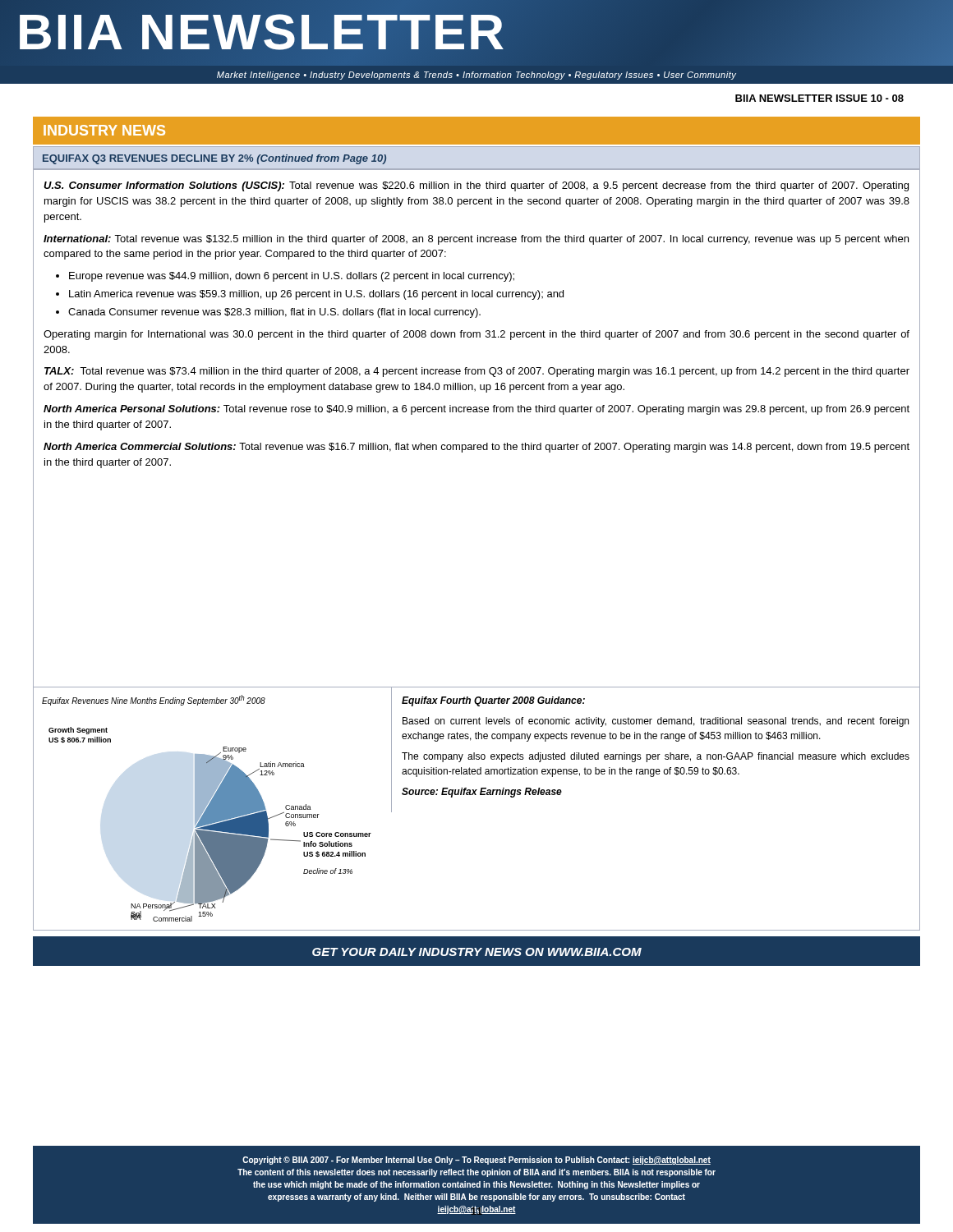Image resolution: width=953 pixels, height=1232 pixels.
Task: Locate the passage starting "BIIA NEWSLETTER ISSUE 10 - 08"
Action: pyautogui.click(x=819, y=98)
